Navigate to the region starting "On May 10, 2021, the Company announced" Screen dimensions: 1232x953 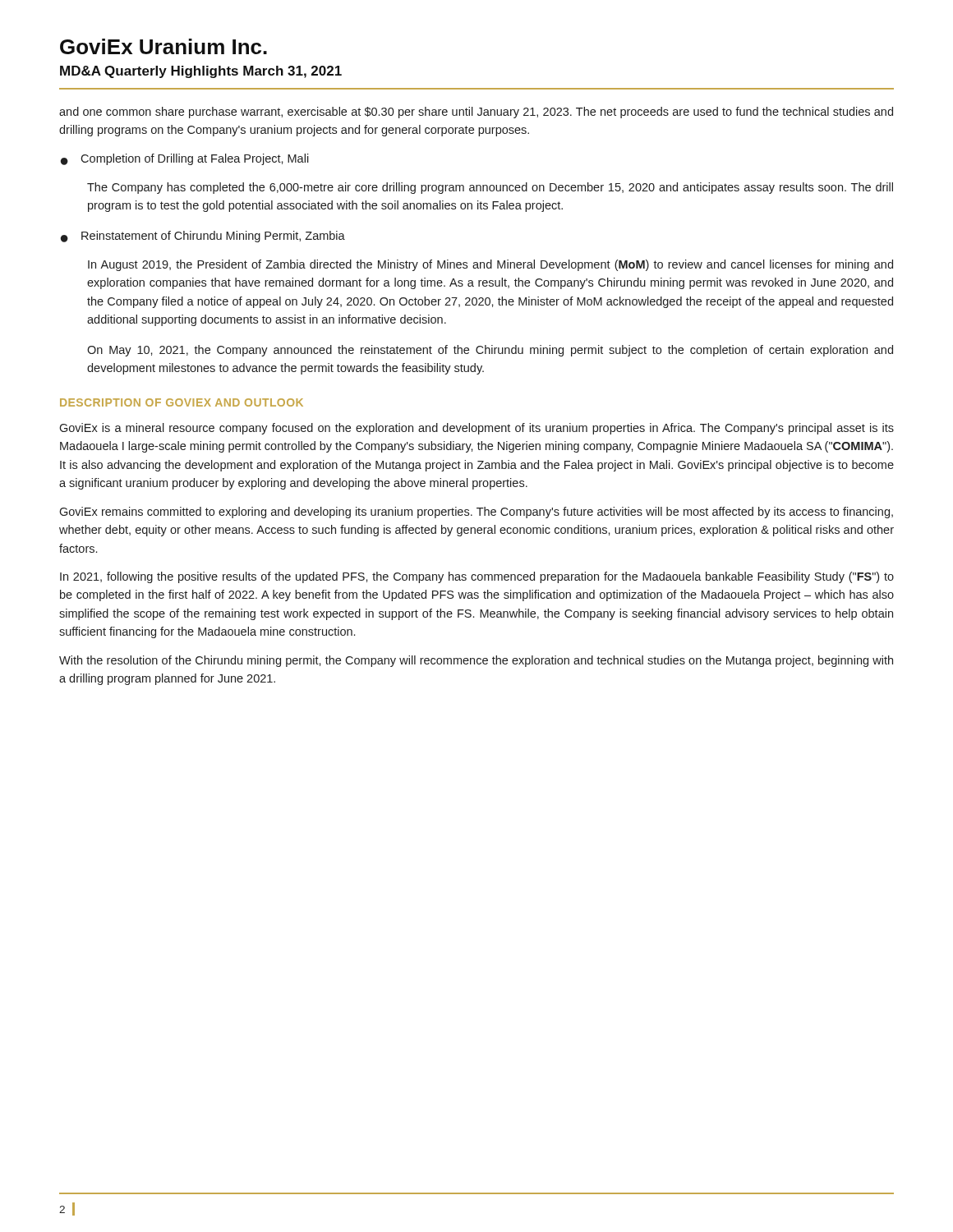tap(490, 359)
